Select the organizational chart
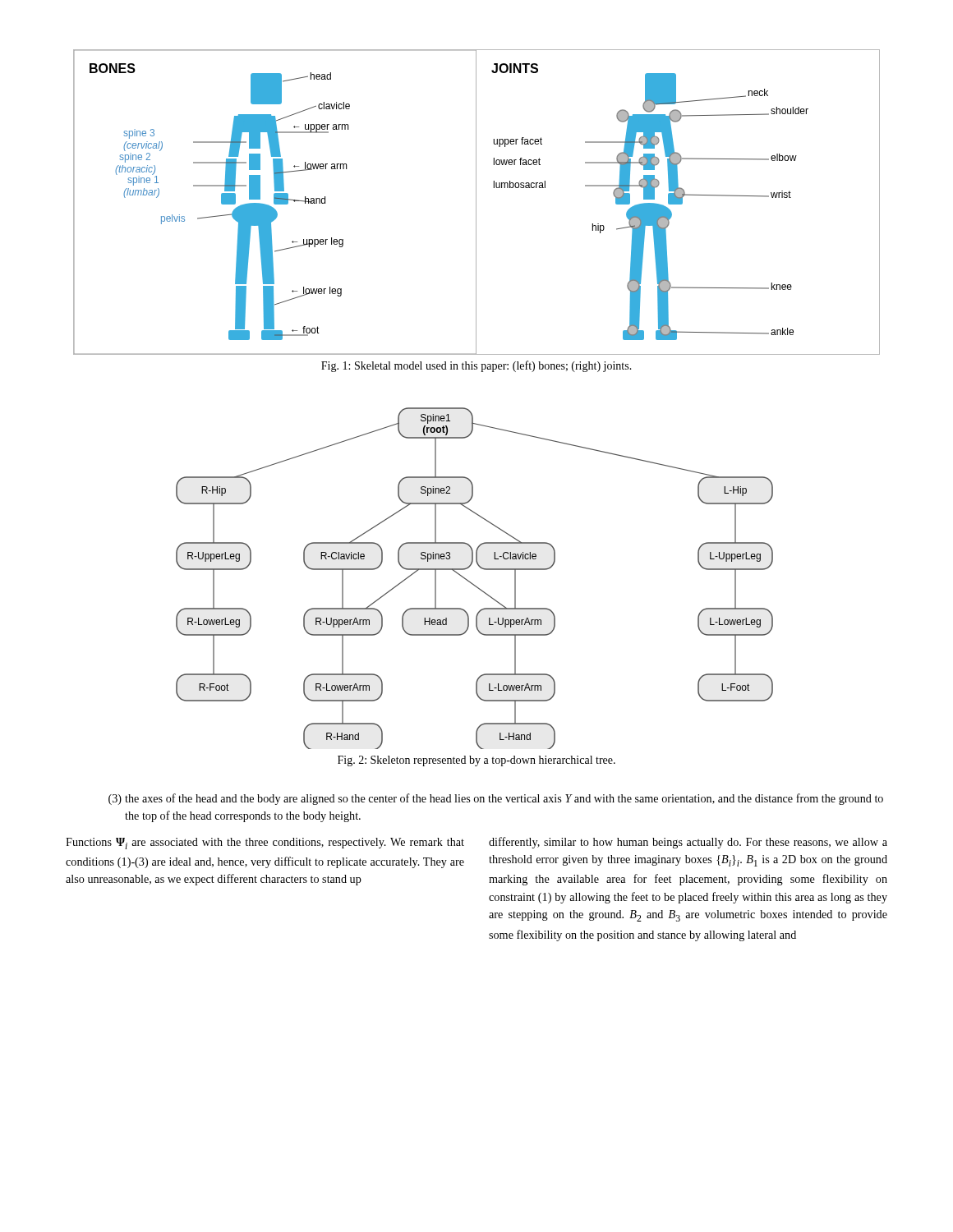The width and height of the screenshot is (953, 1232). point(476,572)
